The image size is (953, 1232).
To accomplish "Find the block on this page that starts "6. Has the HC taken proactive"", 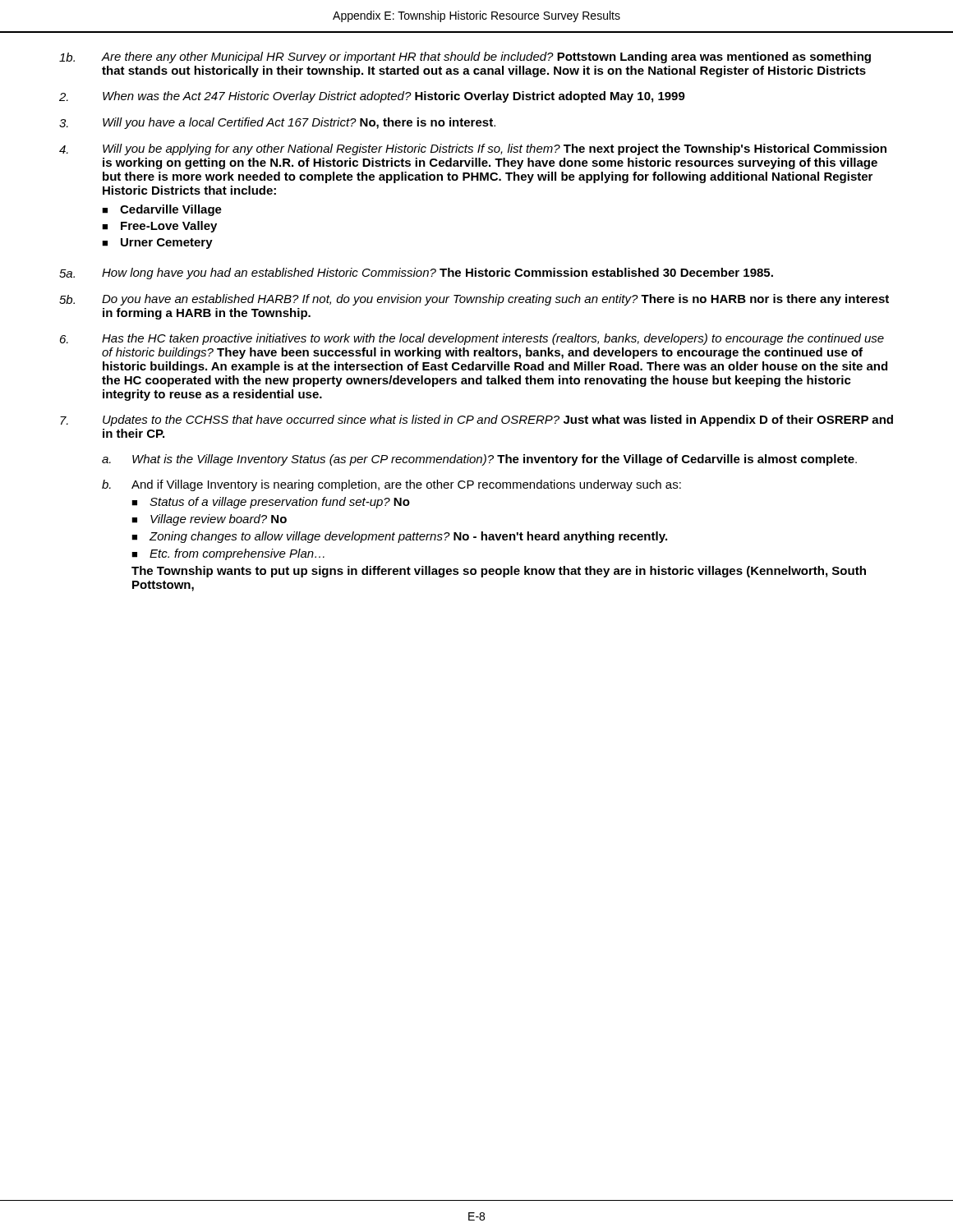I will tap(476, 366).
